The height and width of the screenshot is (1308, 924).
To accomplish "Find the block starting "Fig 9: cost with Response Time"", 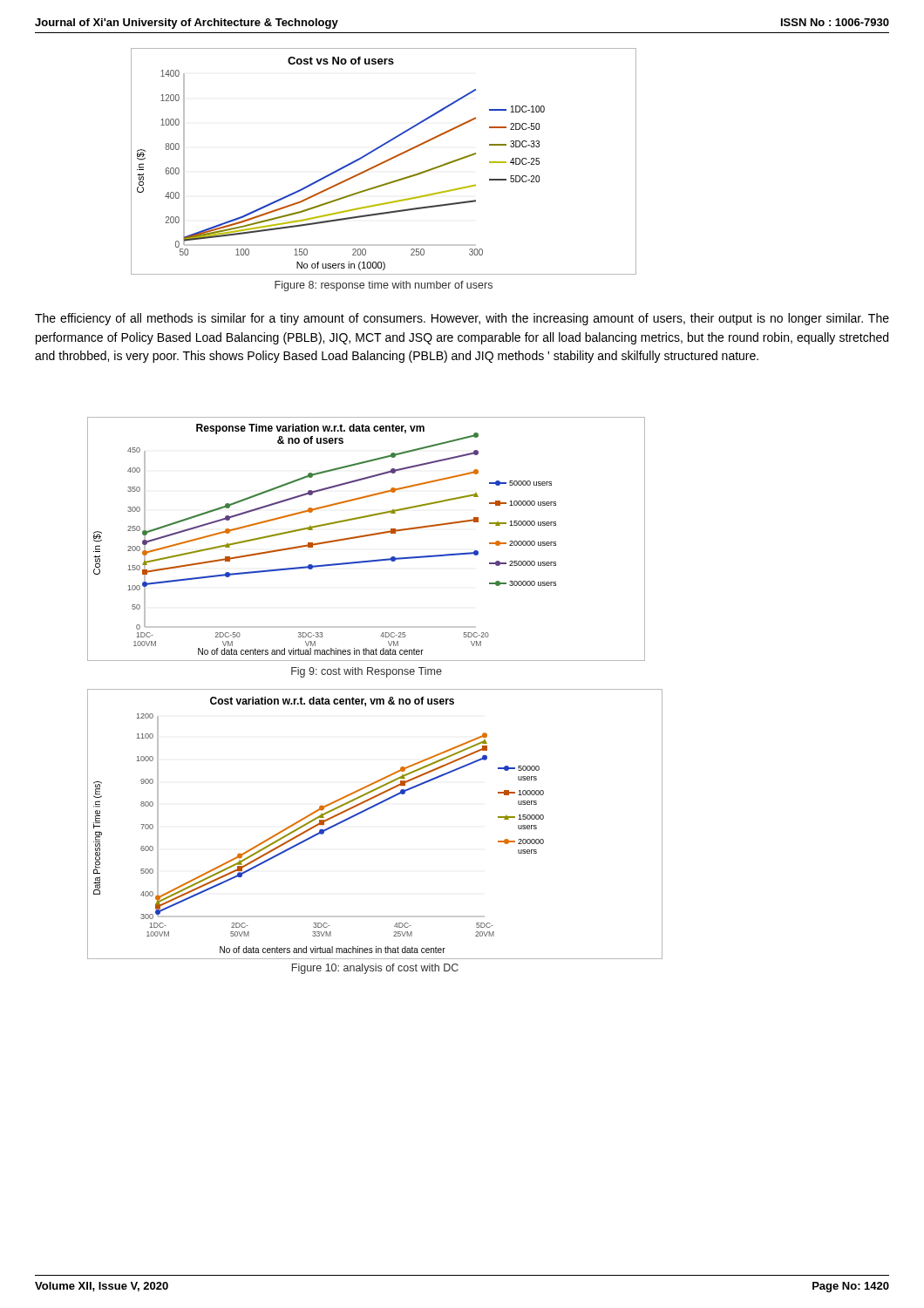I will pyautogui.click(x=366, y=671).
